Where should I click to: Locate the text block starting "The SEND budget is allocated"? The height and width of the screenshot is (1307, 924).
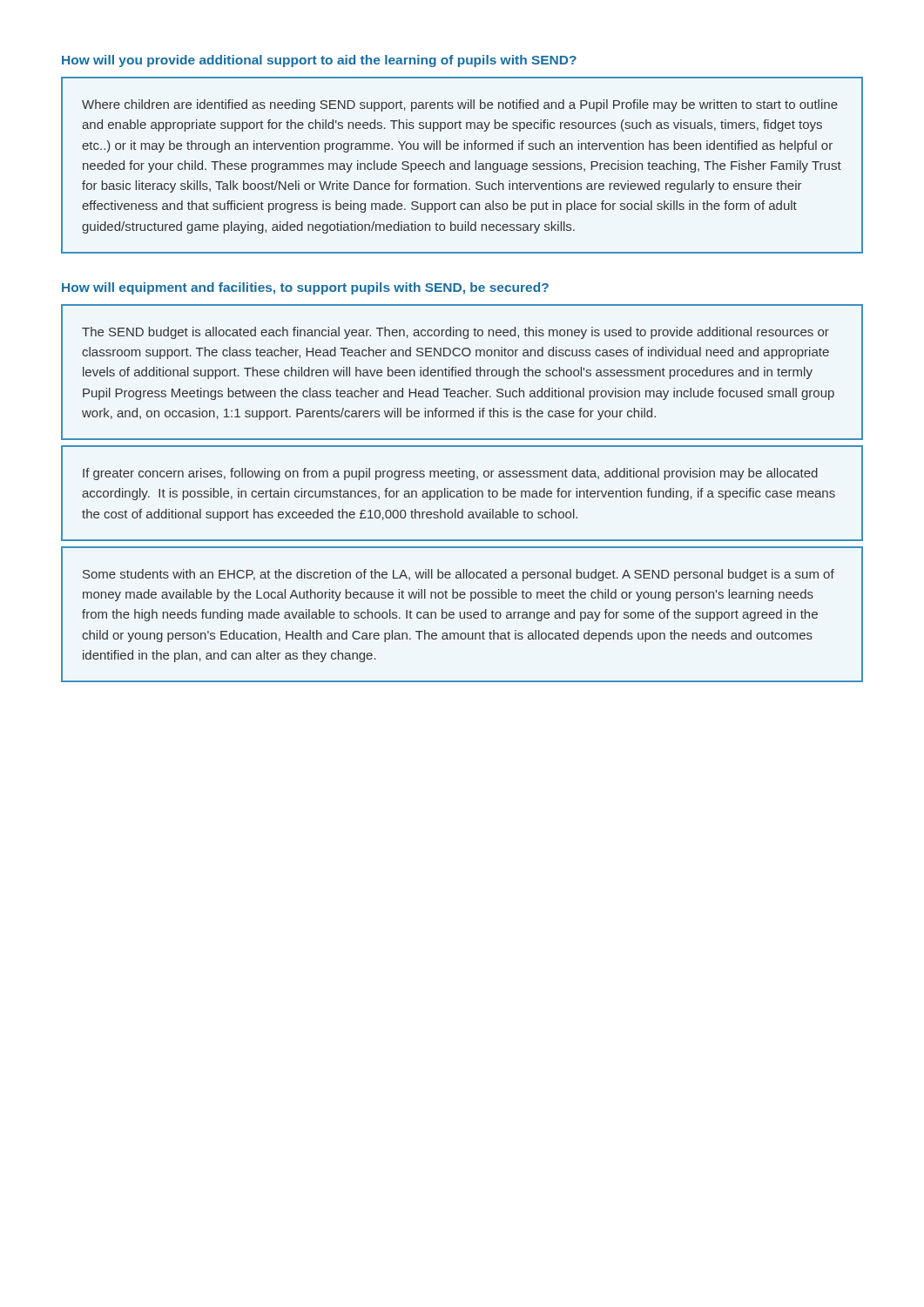coord(462,372)
